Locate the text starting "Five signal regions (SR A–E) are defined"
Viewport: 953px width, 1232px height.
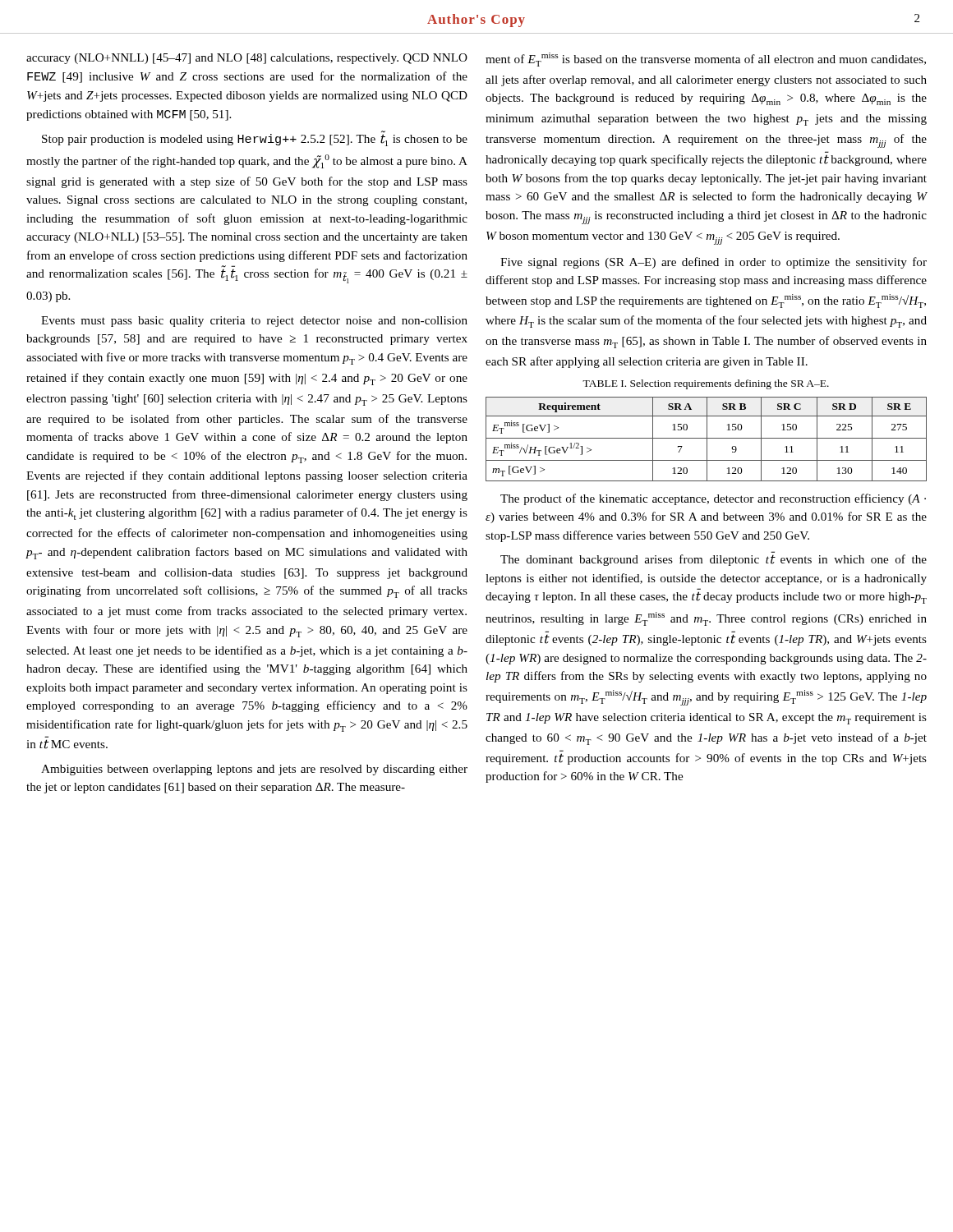pos(706,312)
